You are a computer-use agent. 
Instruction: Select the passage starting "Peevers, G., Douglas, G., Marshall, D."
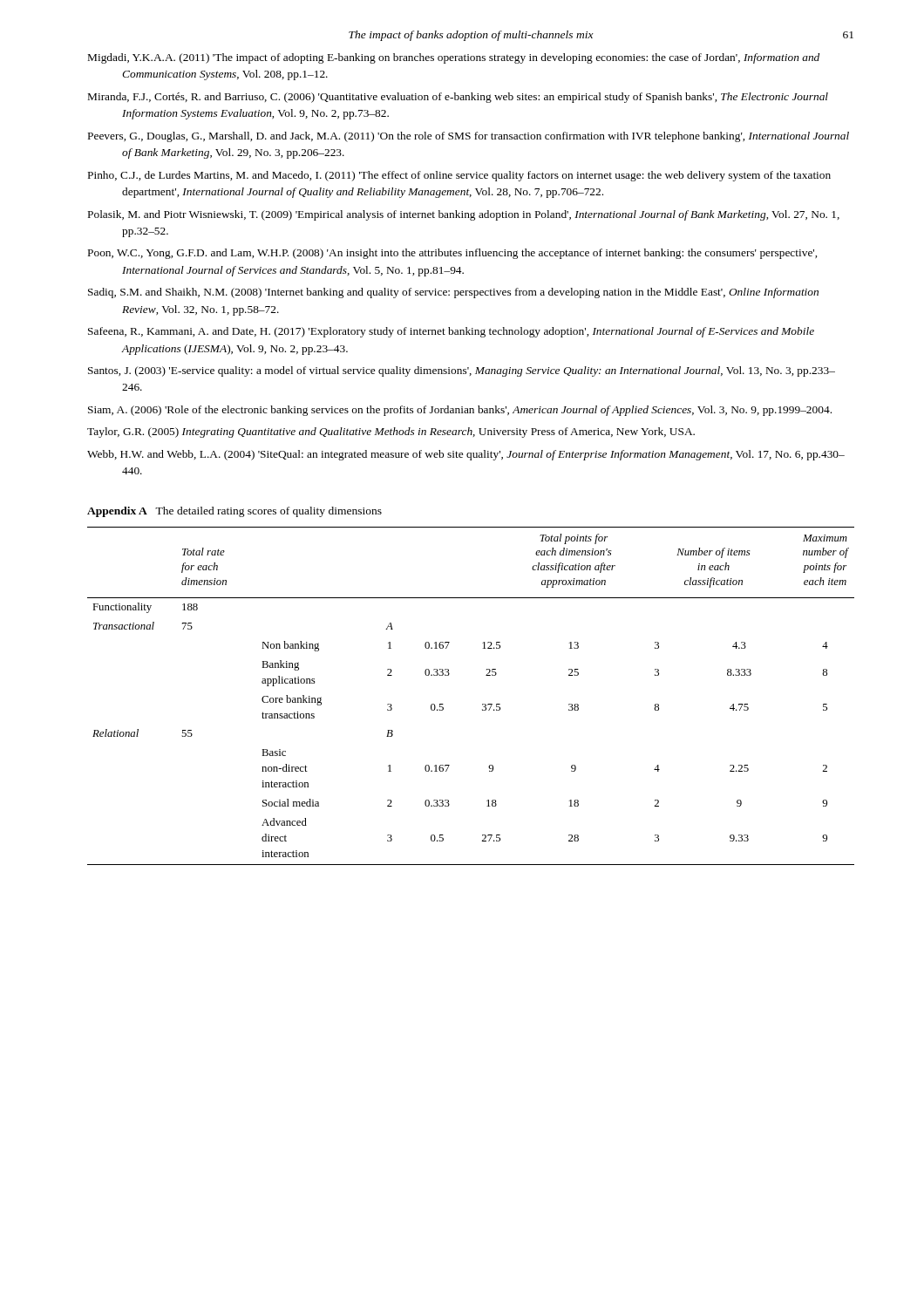click(x=468, y=144)
